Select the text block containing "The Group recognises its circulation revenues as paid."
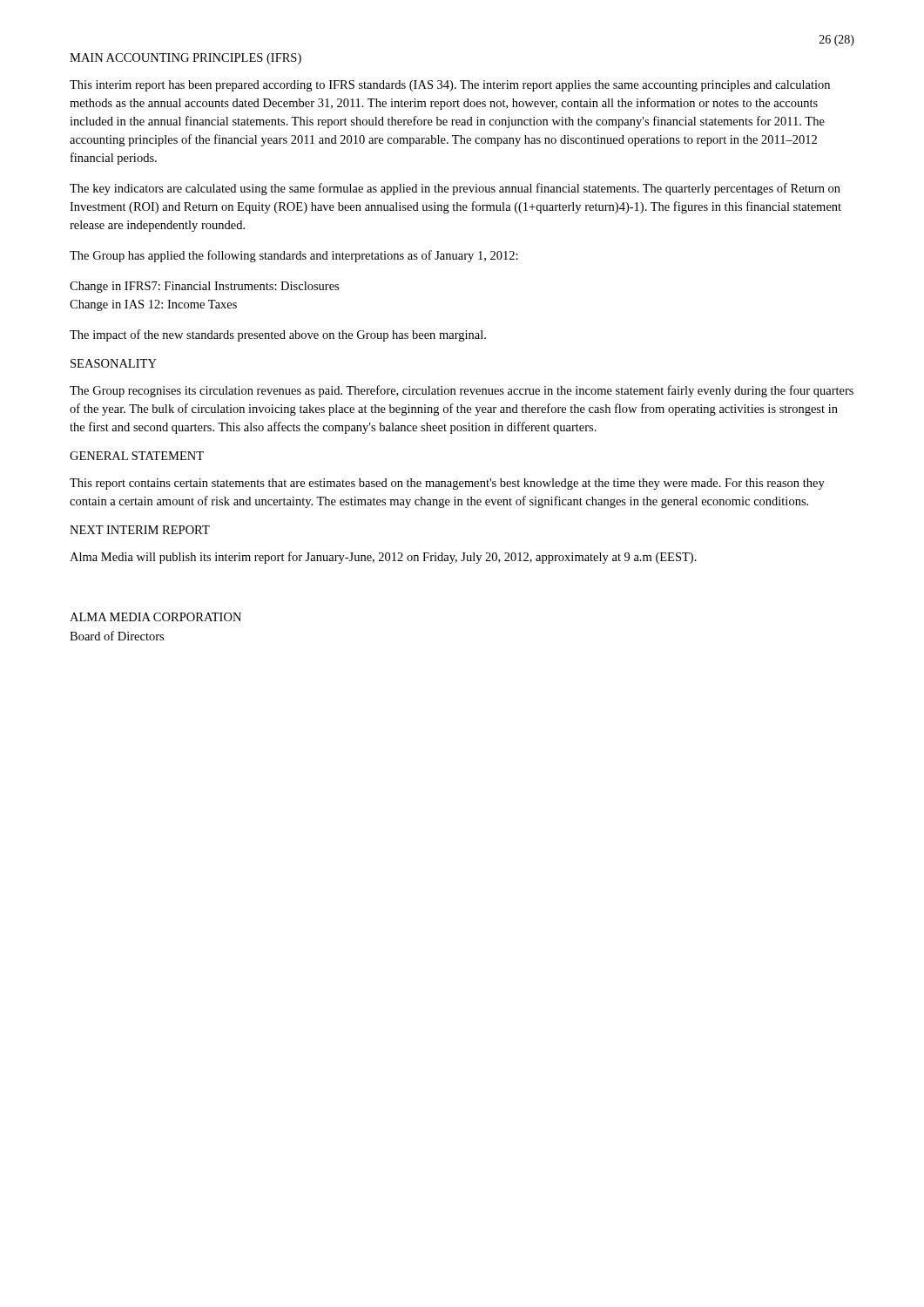Screen dimensions: 1307x924 coord(462,409)
